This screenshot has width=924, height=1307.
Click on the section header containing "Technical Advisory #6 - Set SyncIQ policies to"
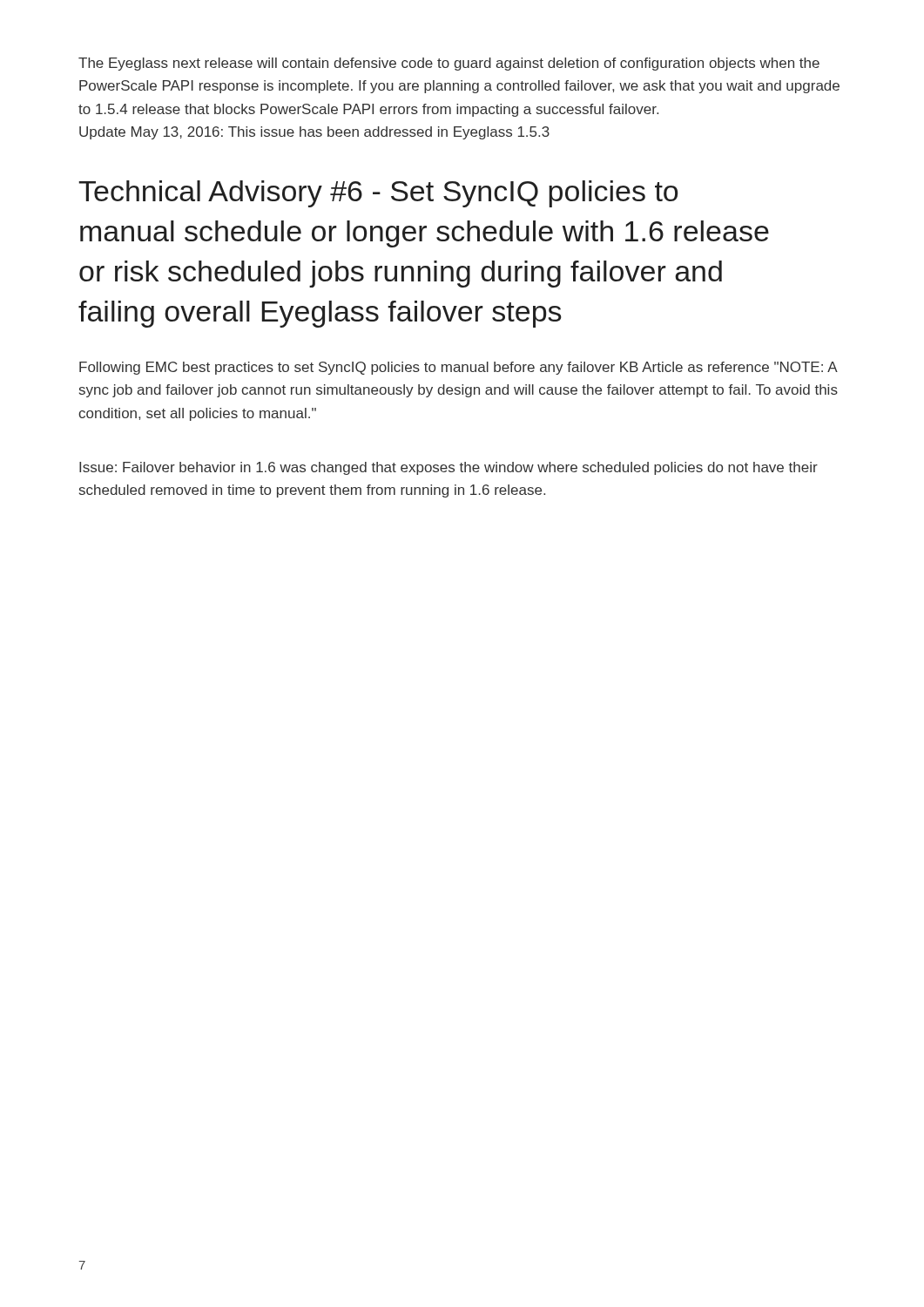point(424,251)
